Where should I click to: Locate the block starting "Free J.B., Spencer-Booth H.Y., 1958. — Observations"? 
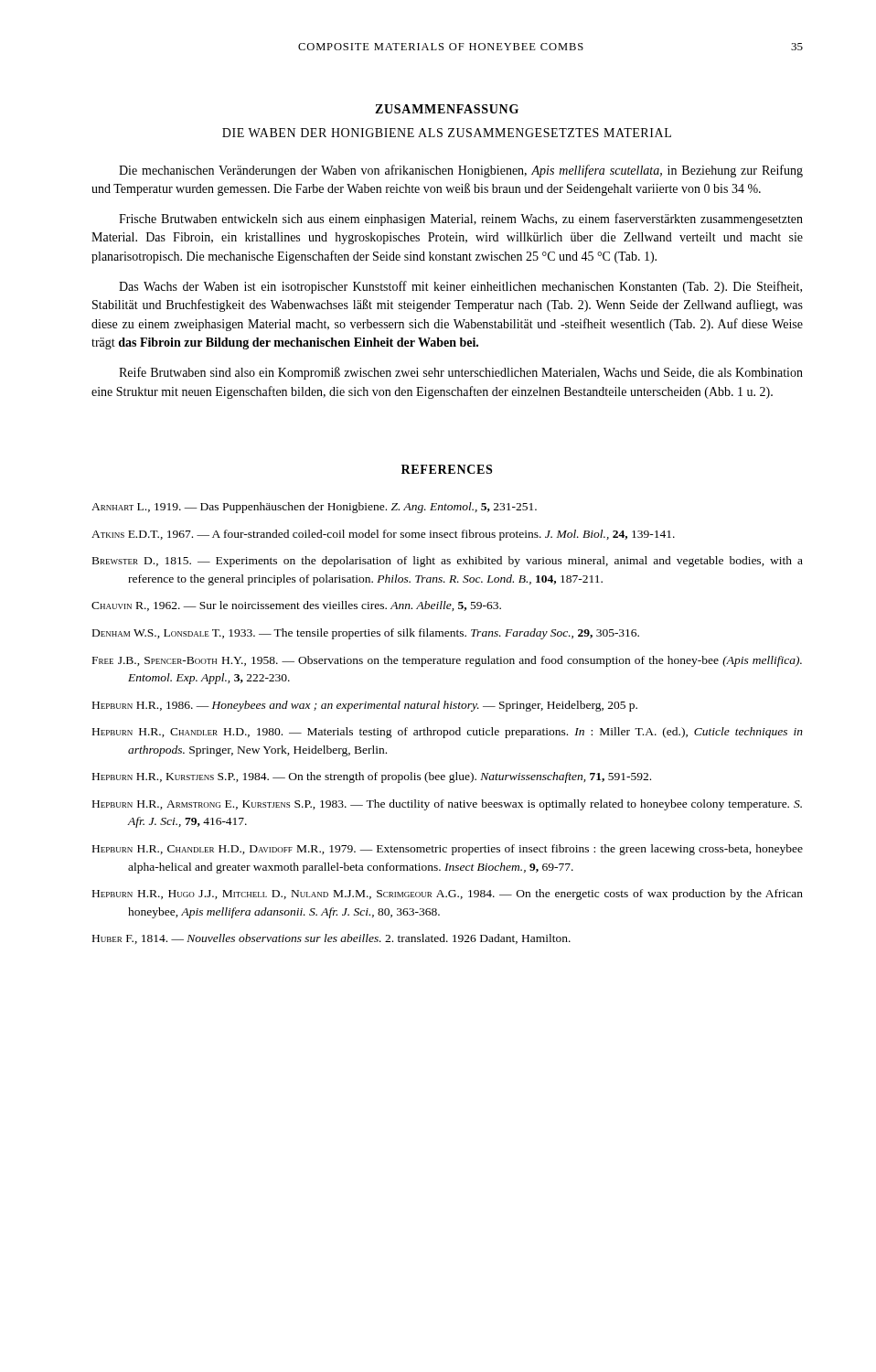447,668
